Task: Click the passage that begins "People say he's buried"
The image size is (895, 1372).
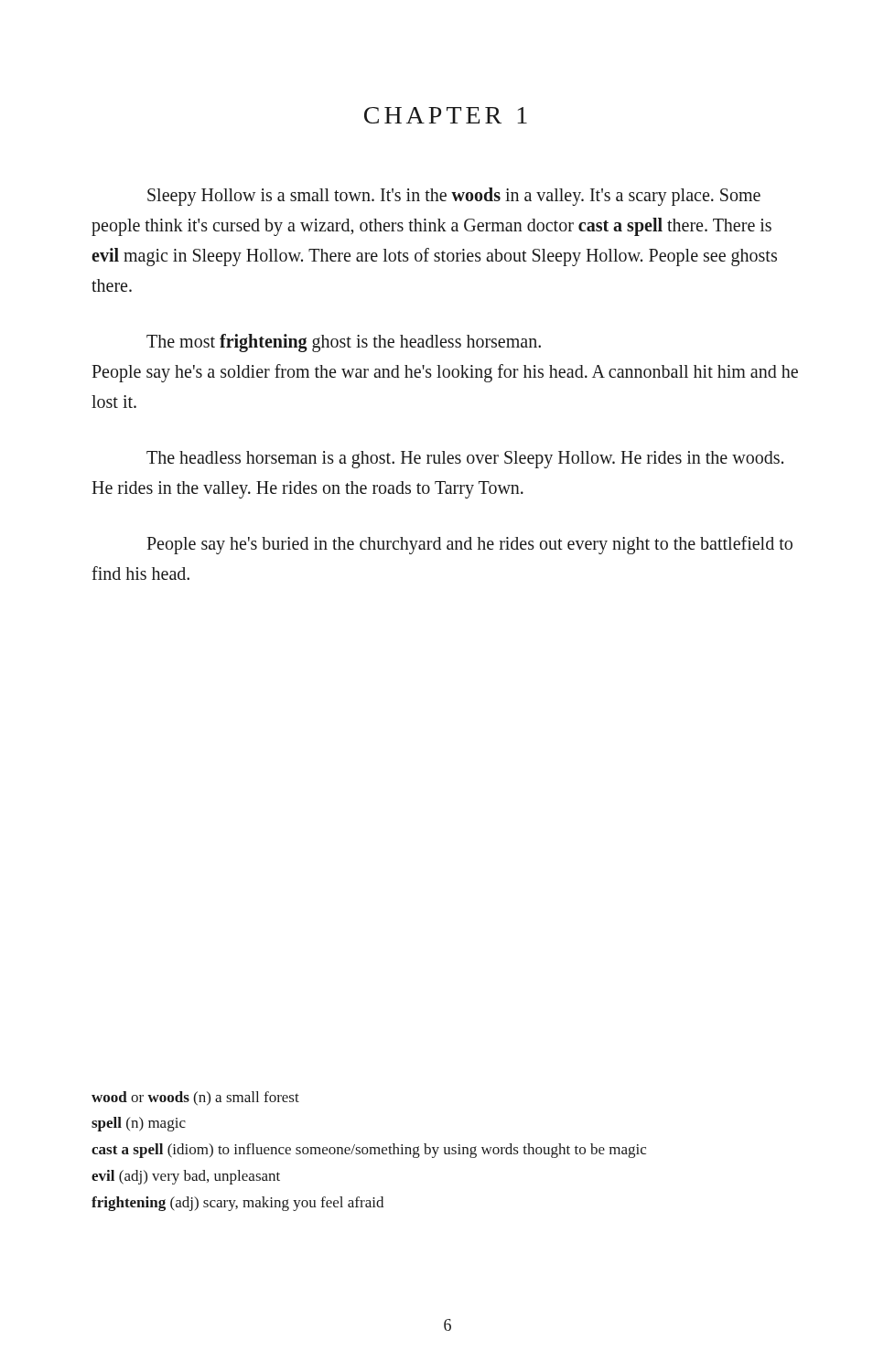Action: 442,558
